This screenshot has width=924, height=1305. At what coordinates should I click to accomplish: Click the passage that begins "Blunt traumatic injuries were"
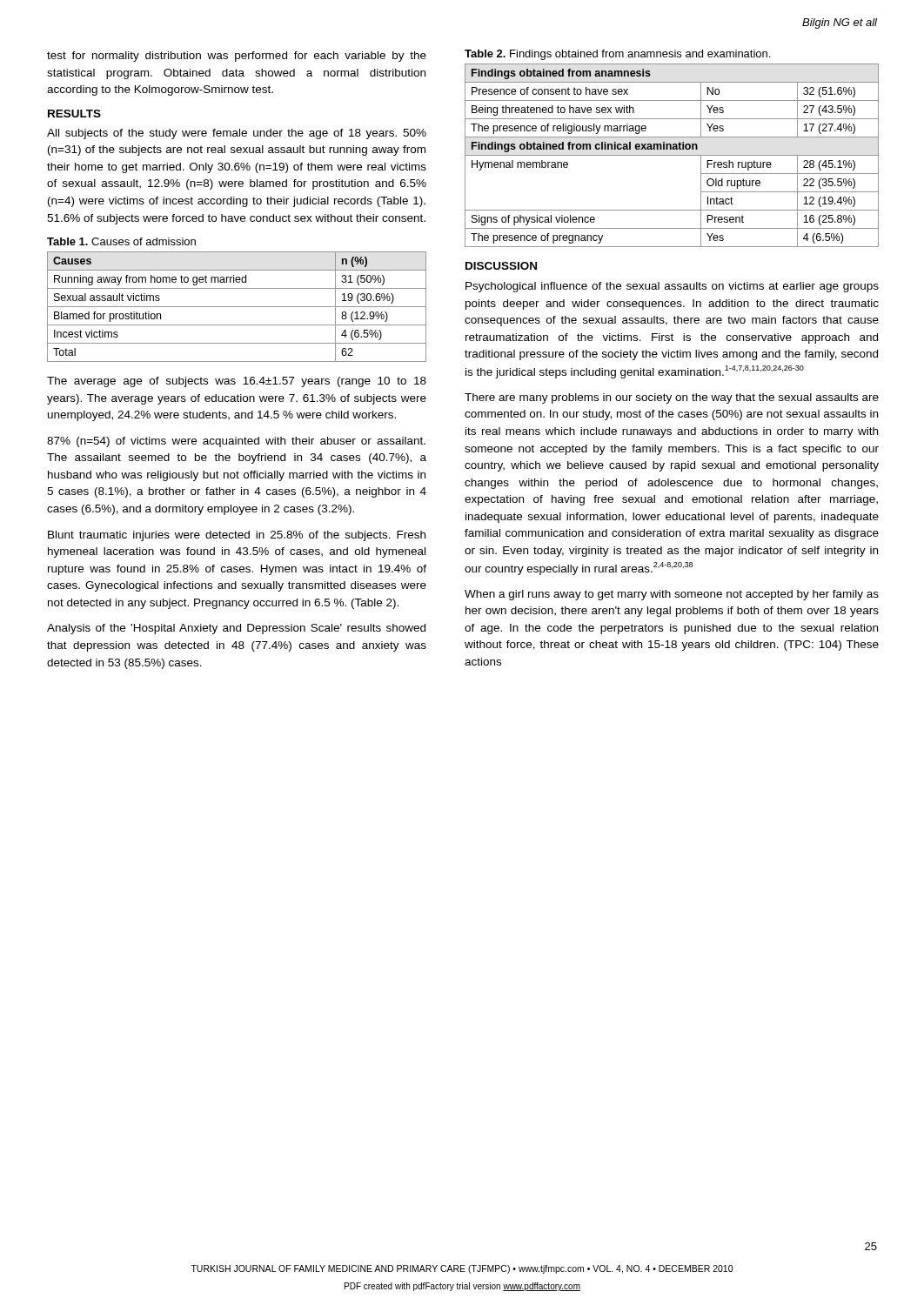237,568
